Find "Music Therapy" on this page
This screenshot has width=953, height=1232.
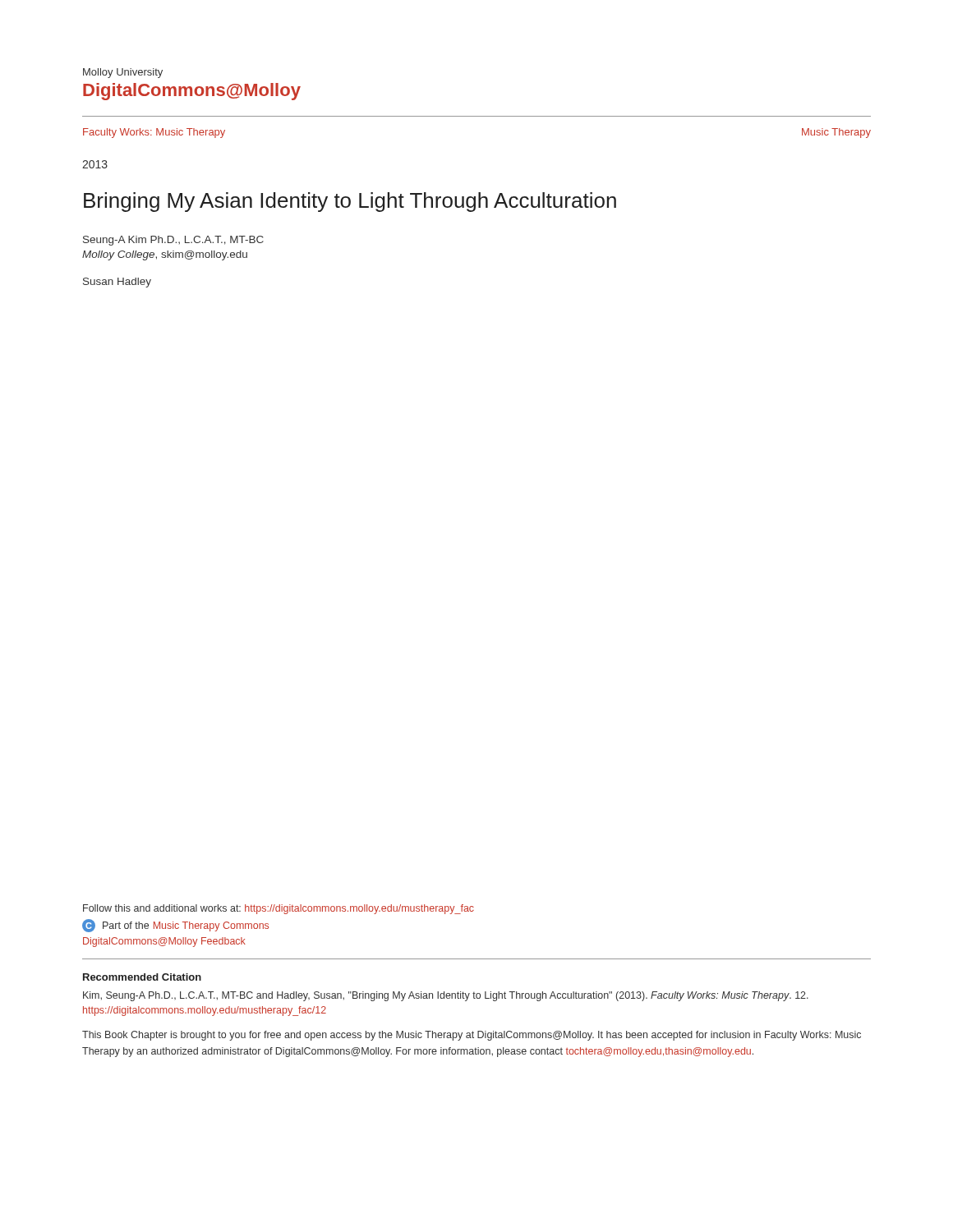coord(836,132)
